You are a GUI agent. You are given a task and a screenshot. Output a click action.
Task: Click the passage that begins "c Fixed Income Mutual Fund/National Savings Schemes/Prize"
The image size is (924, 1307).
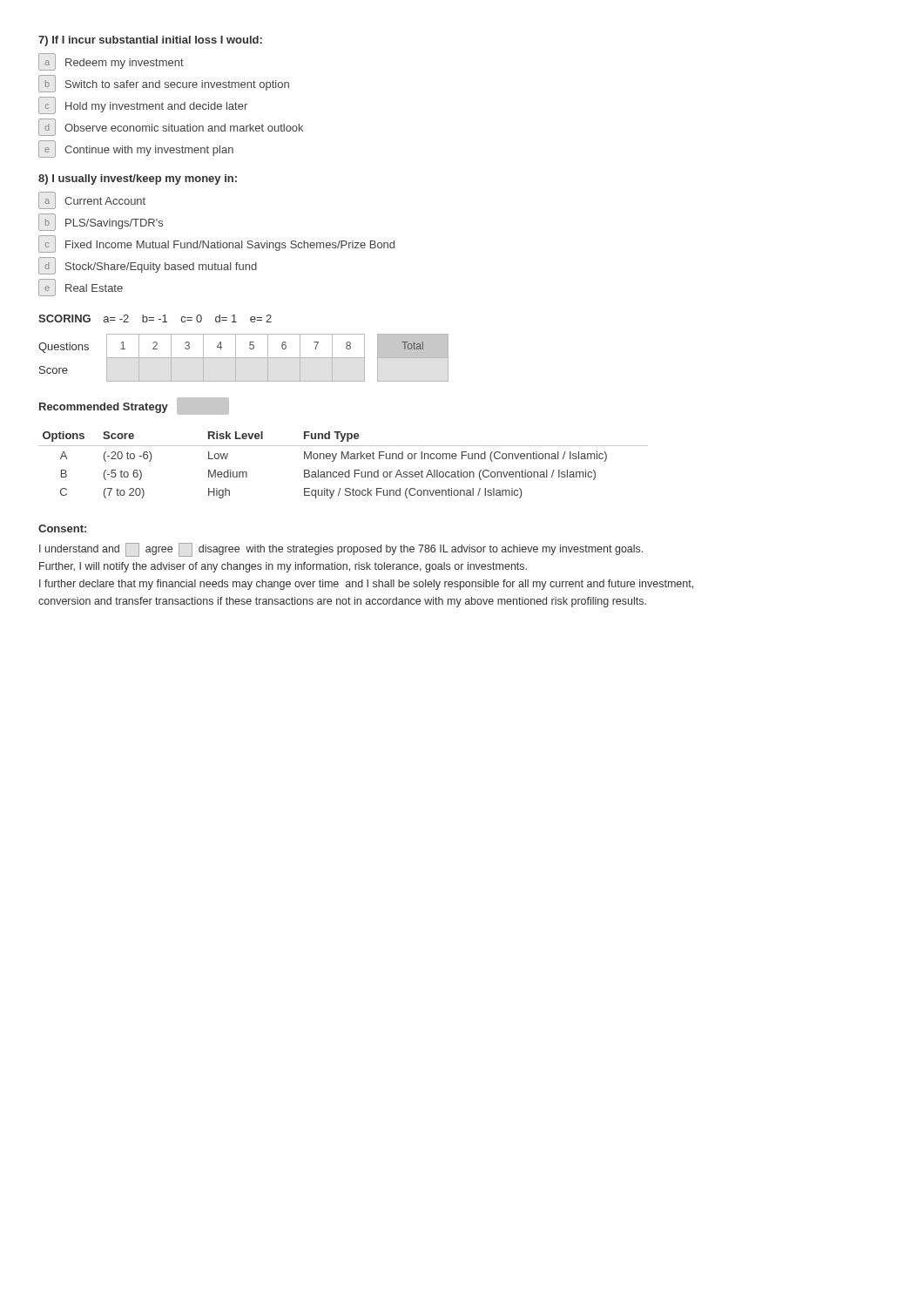[217, 244]
